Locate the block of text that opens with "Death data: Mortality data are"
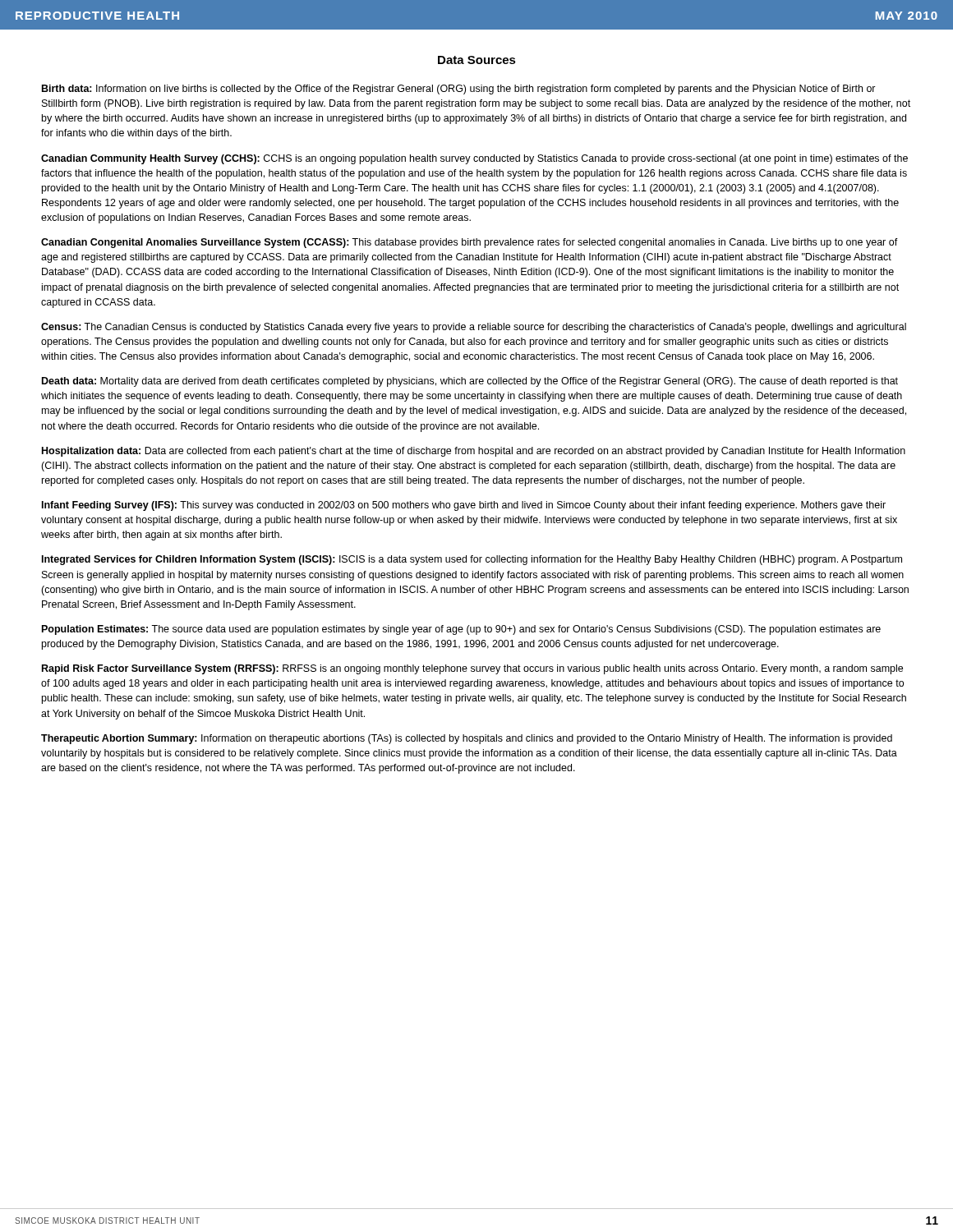This screenshot has width=953, height=1232. (476, 404)
